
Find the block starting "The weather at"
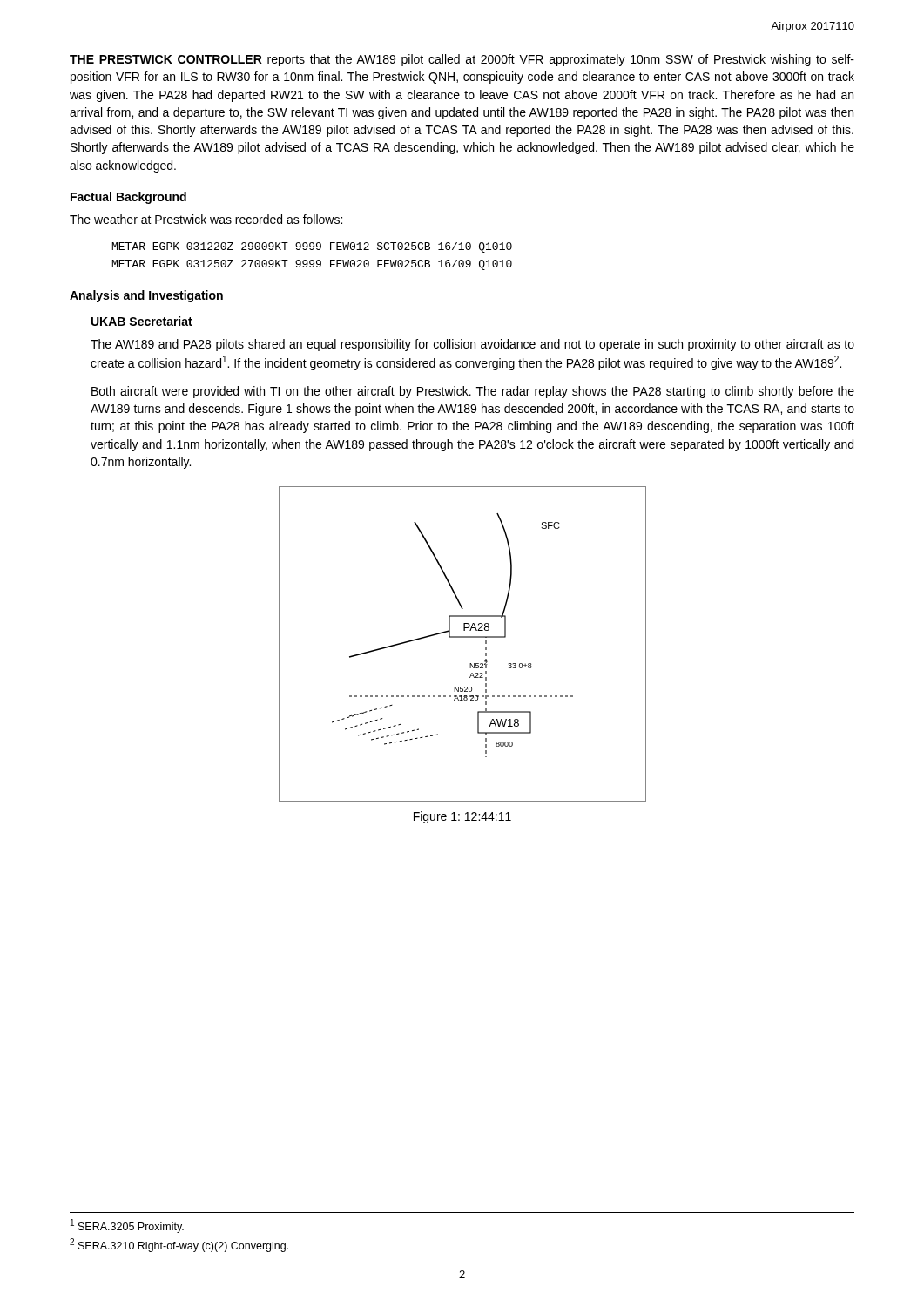[207, 220]
